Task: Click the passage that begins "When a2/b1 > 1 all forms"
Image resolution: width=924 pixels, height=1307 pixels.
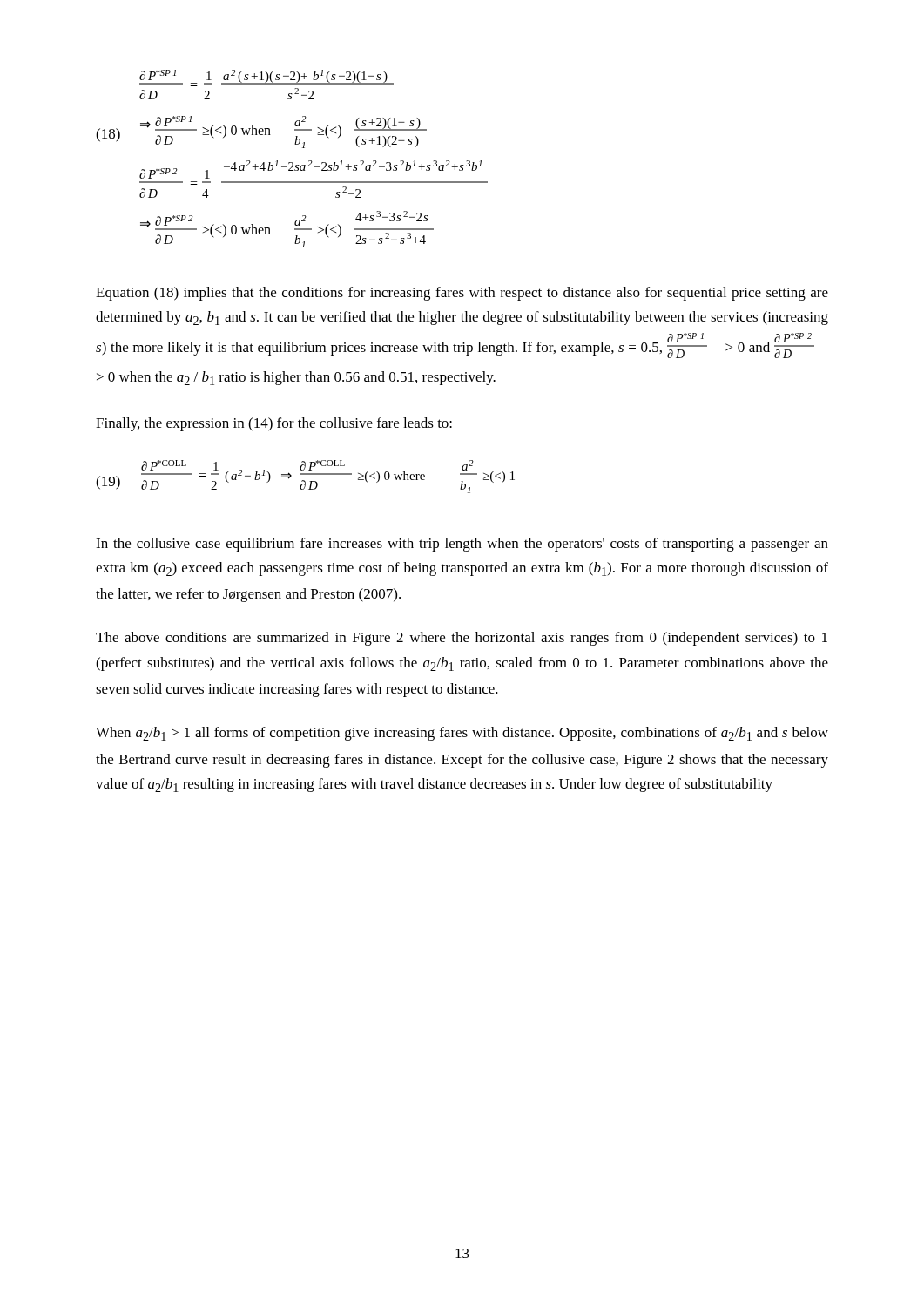Action: 462,760
